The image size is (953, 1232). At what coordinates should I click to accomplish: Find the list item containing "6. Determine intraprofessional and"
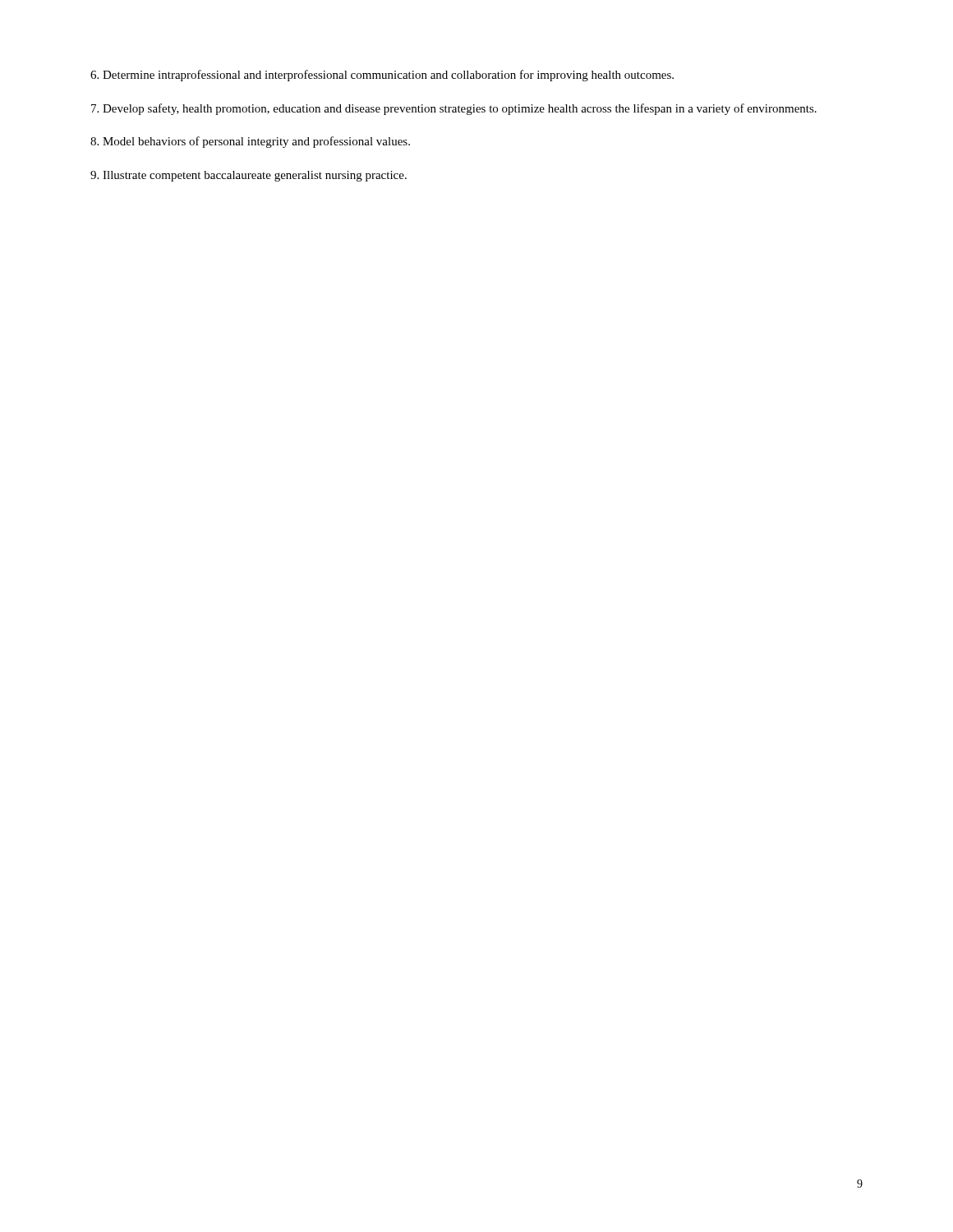tap(382, 75)
